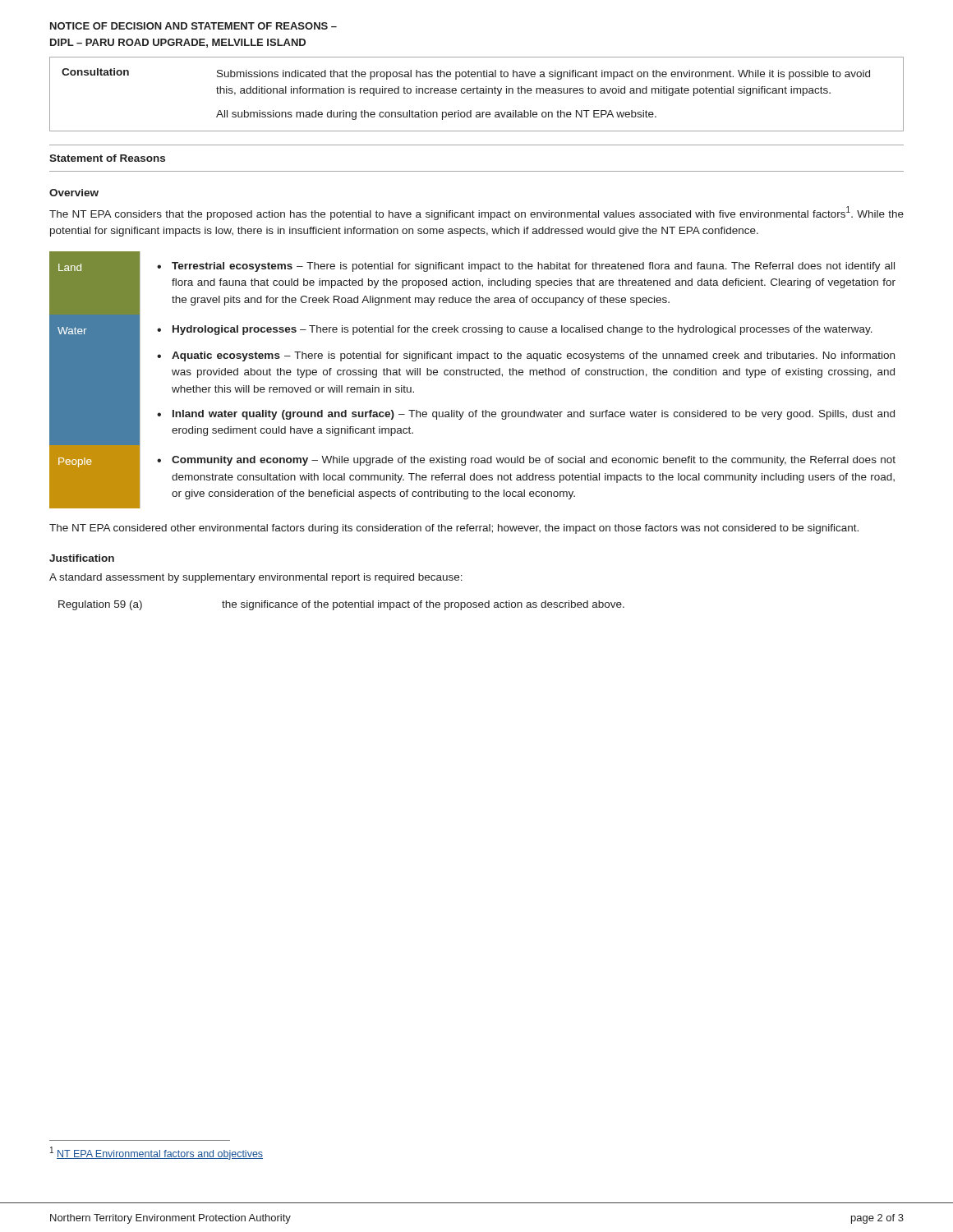
Task: Click on the table containing "• Terrestrial ecosystems – There"
Action: (x=476, y=380)
